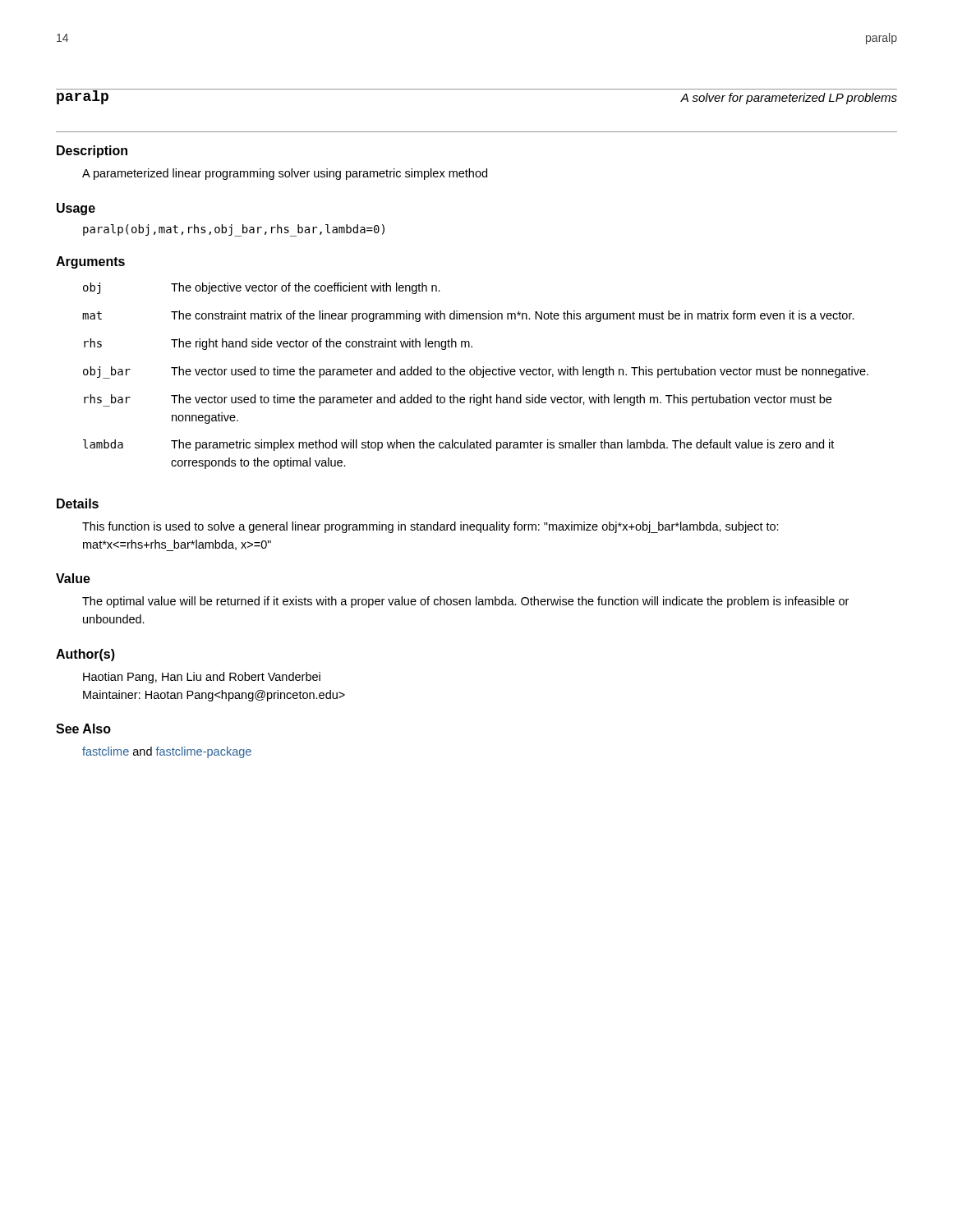Viewport: 953px width, 1232px height.
Task: Select the text block containing "This function is used to solve"
Action: [x=431, y=535]
